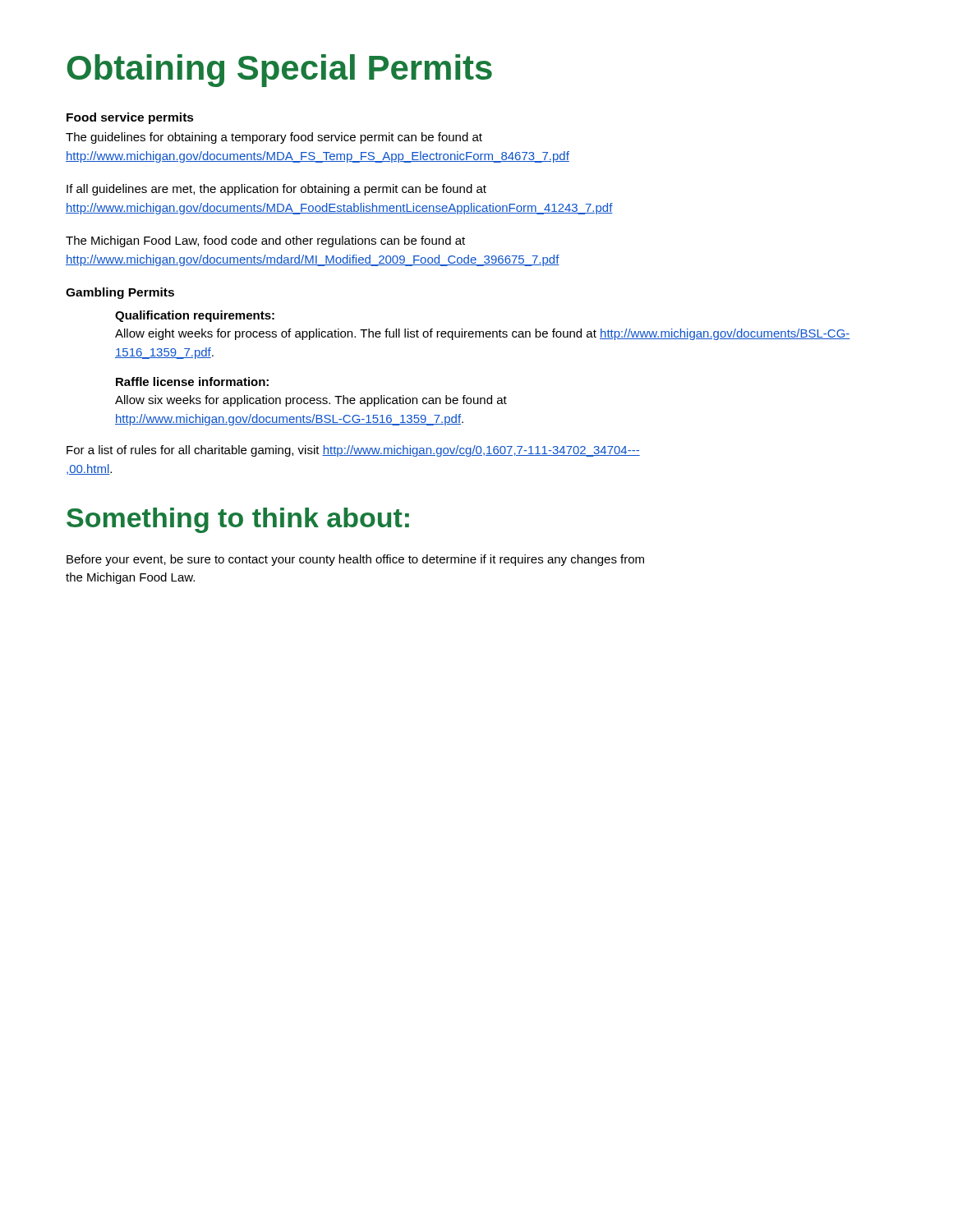Click the passage that begins "For a list of rules"
Viewport: 953px width, 1232px height.
click(x=476, y=460)
